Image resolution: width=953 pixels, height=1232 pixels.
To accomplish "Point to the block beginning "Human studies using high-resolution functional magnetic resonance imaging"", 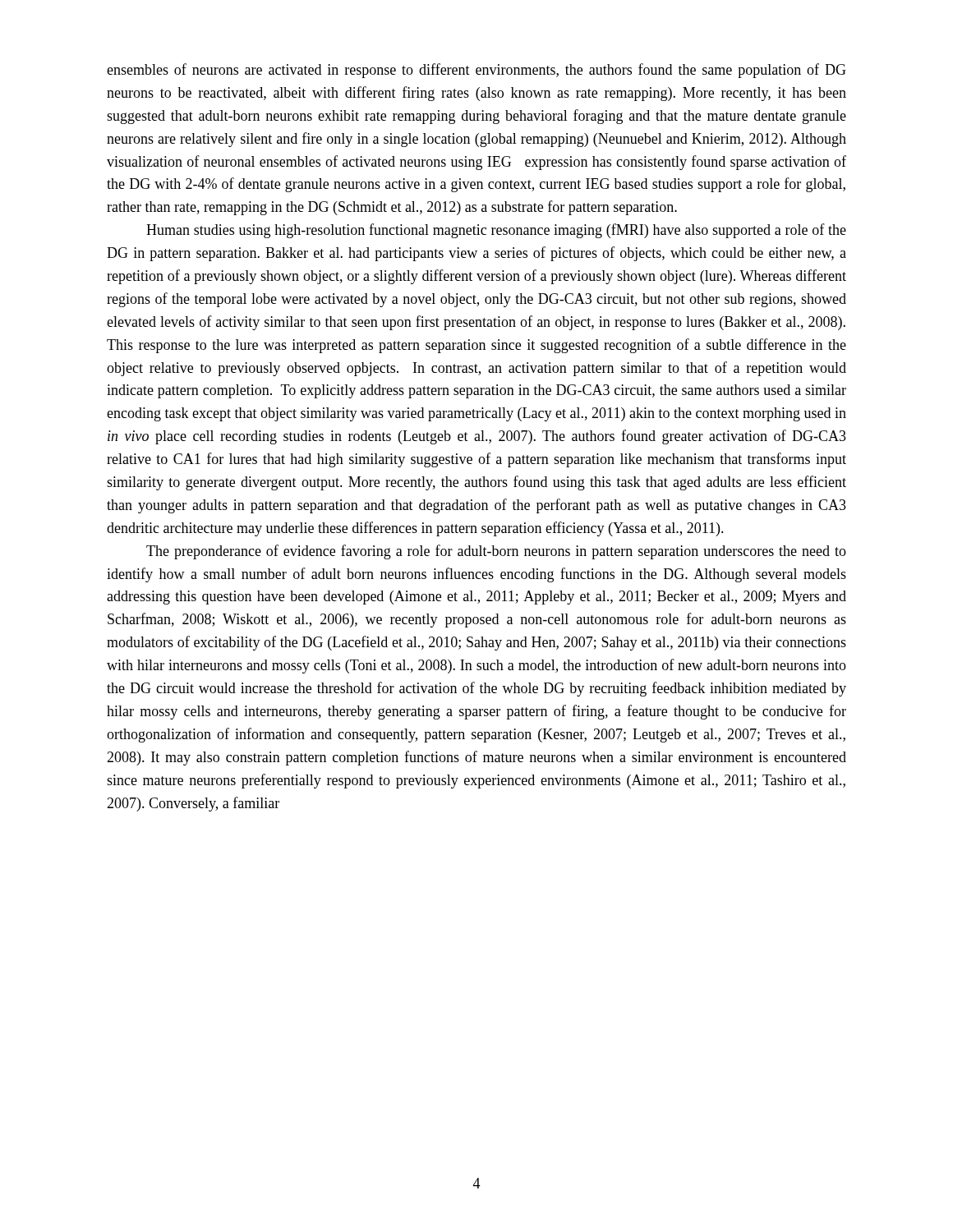I will [x=476, y=380].
